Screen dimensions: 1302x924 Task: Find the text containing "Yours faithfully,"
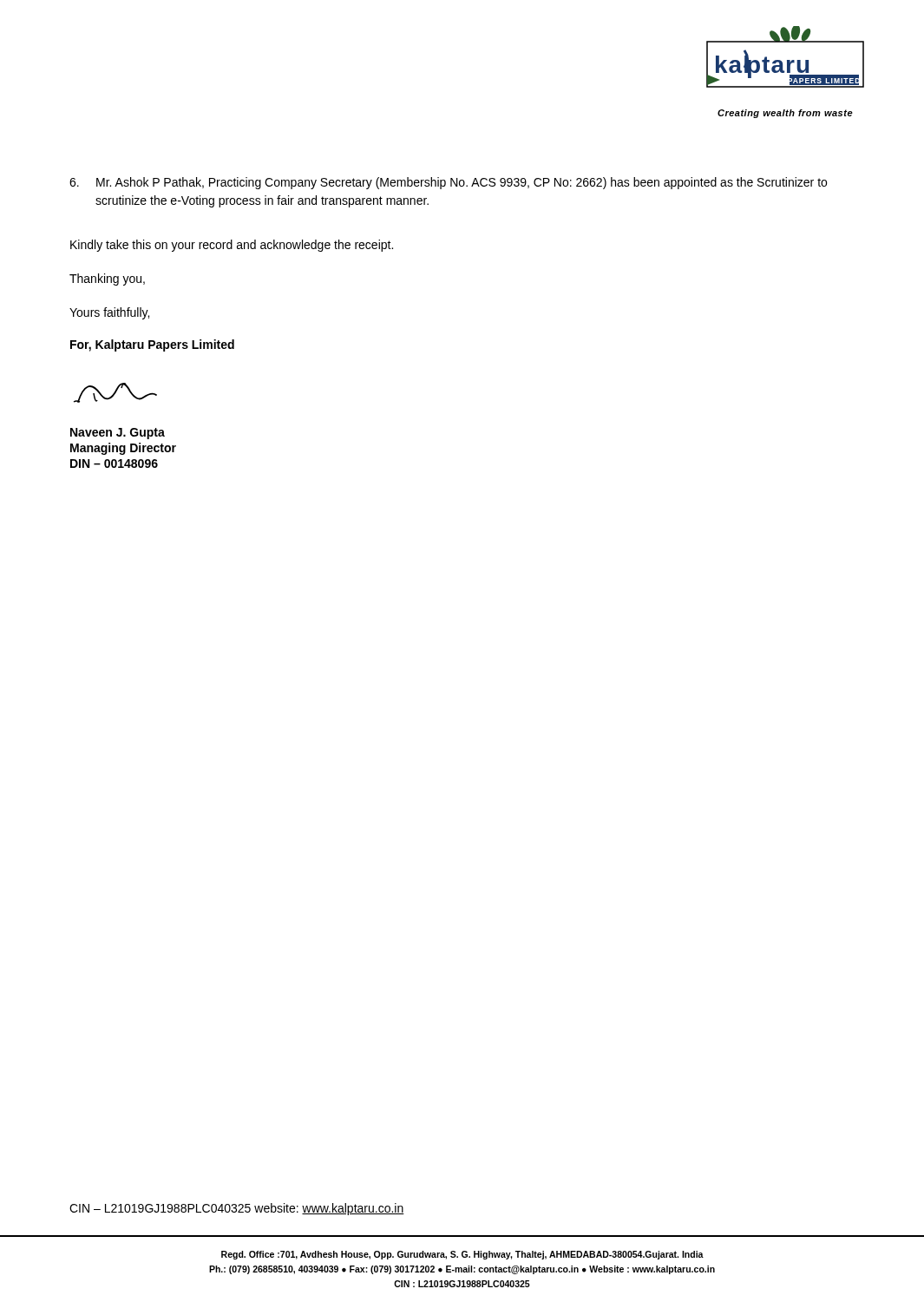pos(110,312)
